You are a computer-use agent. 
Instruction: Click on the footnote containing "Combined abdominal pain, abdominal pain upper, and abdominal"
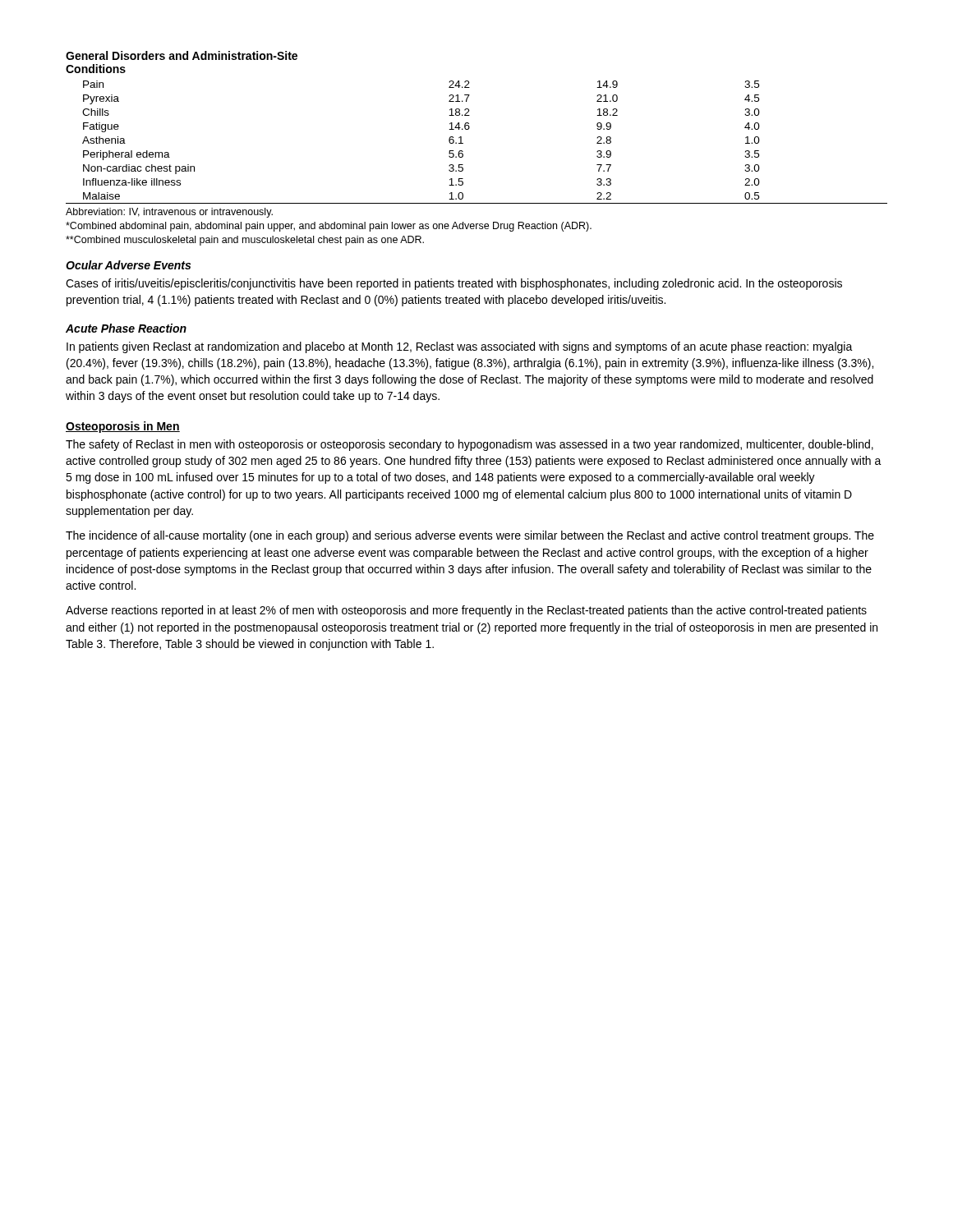tap(329, 226)
